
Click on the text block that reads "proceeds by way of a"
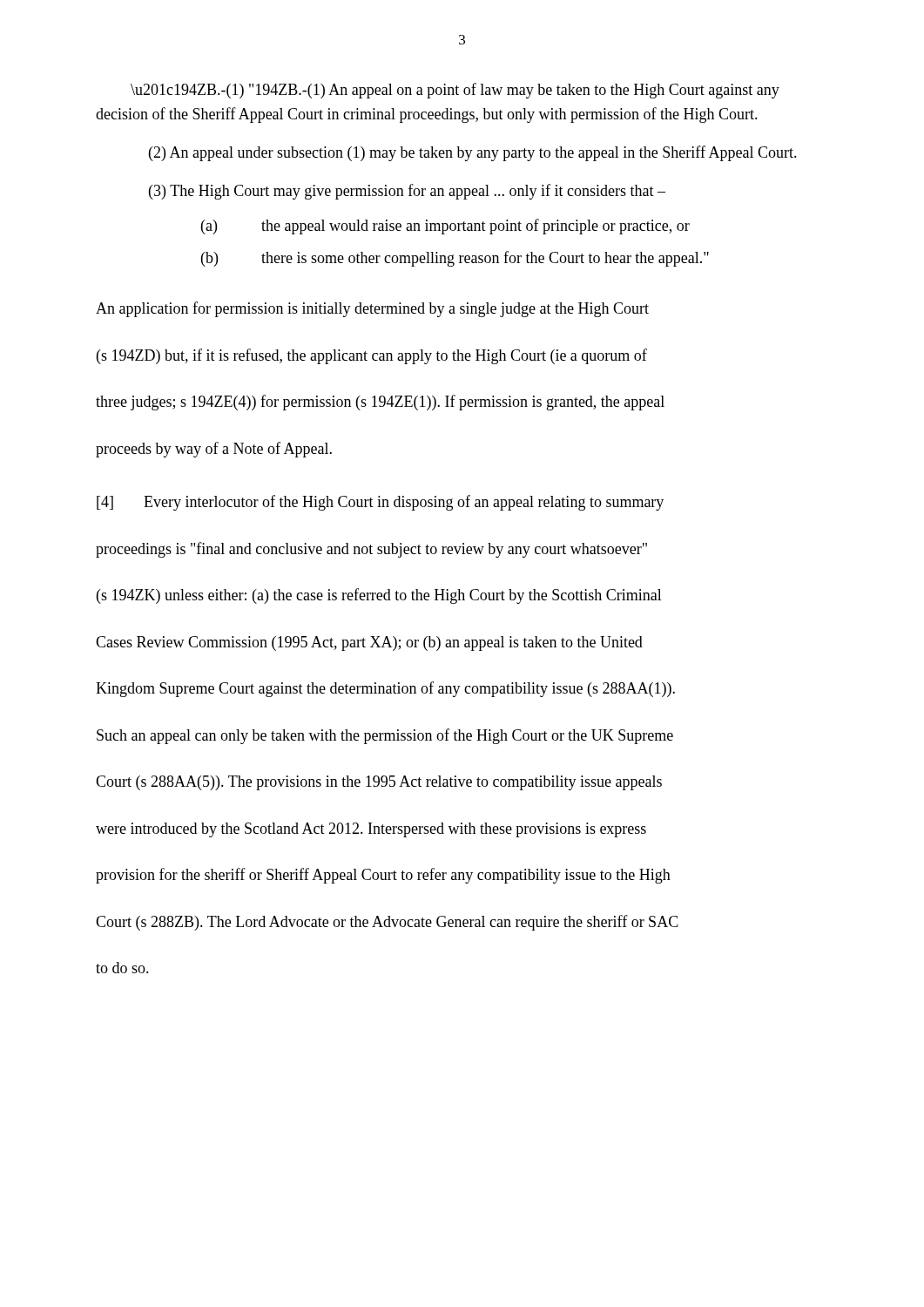coord(214,449)
